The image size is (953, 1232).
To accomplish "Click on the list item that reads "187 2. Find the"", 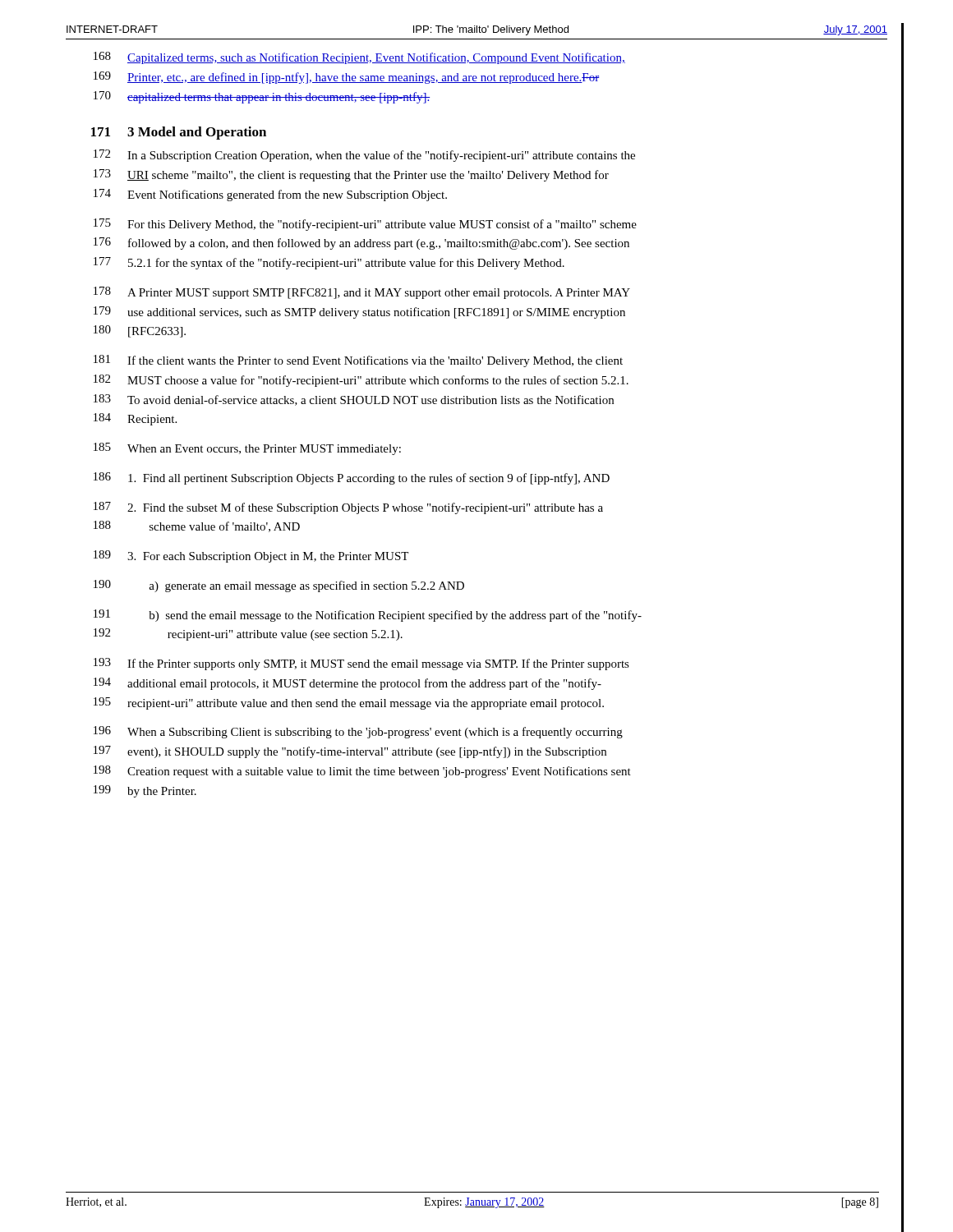I will click(472, 518).
